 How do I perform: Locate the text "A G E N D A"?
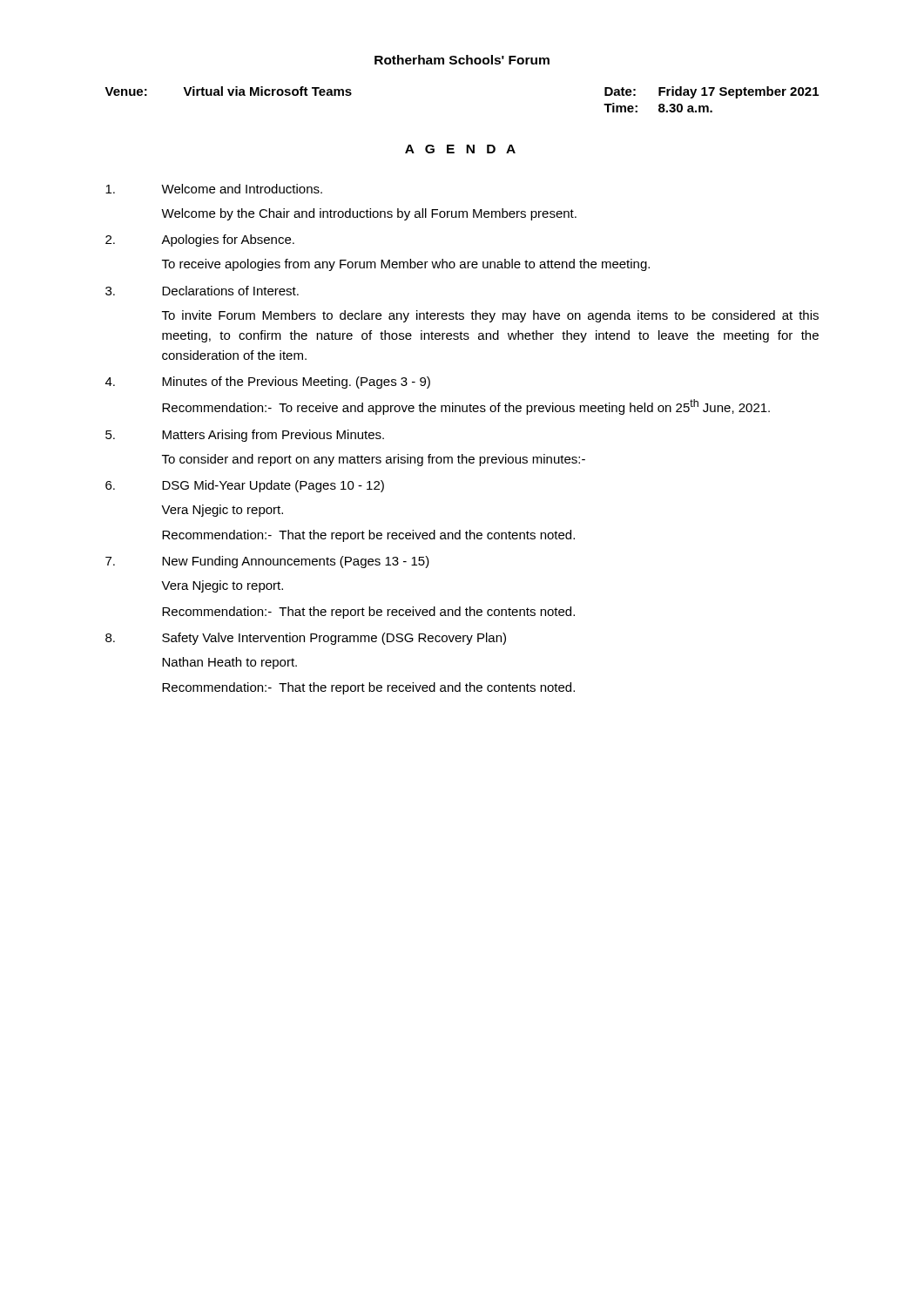tap(462, 149)
